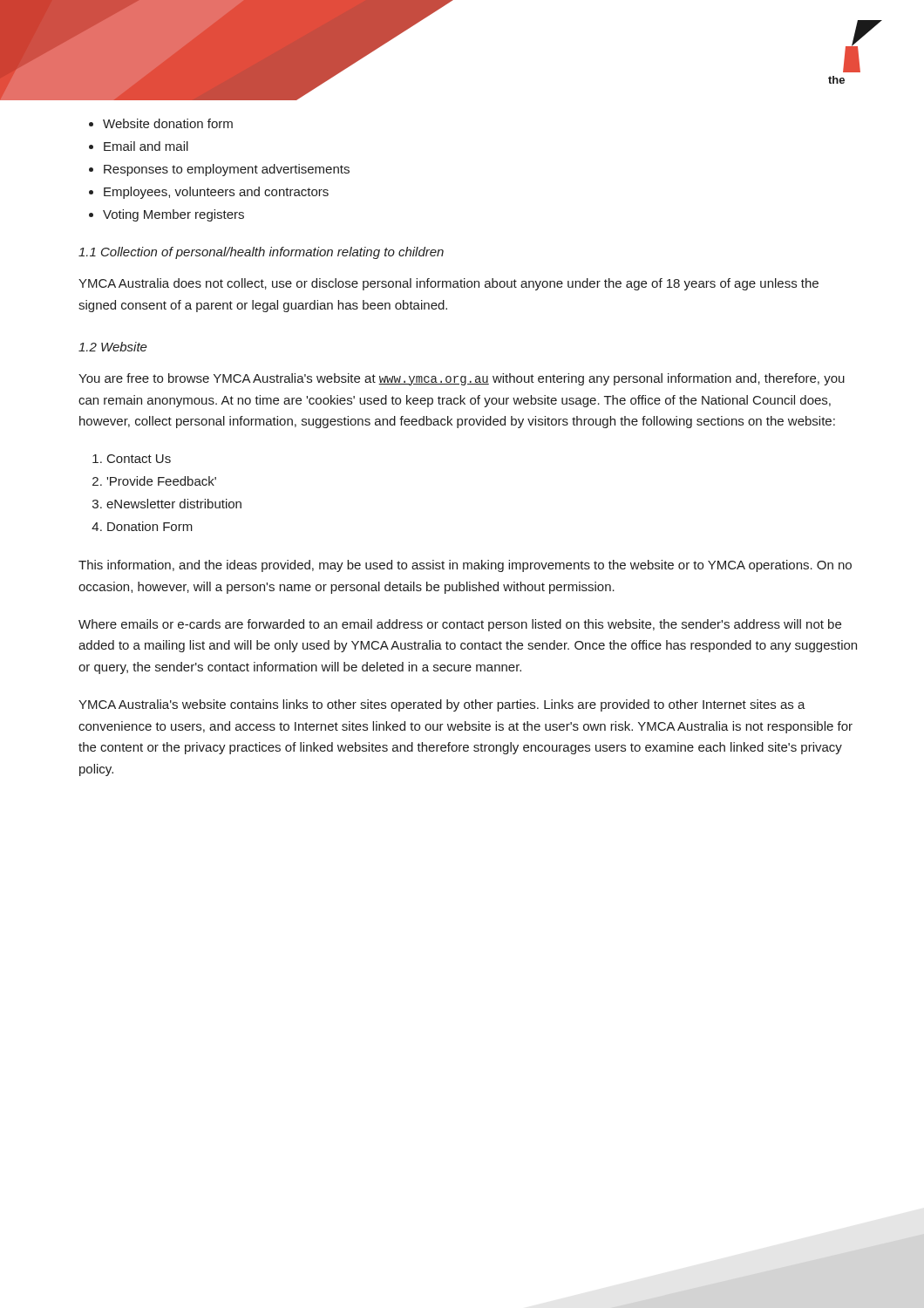Screen dimensions: 1308x924
Task: Locate the text "Voting Member registers"
Action: [174, 214]
